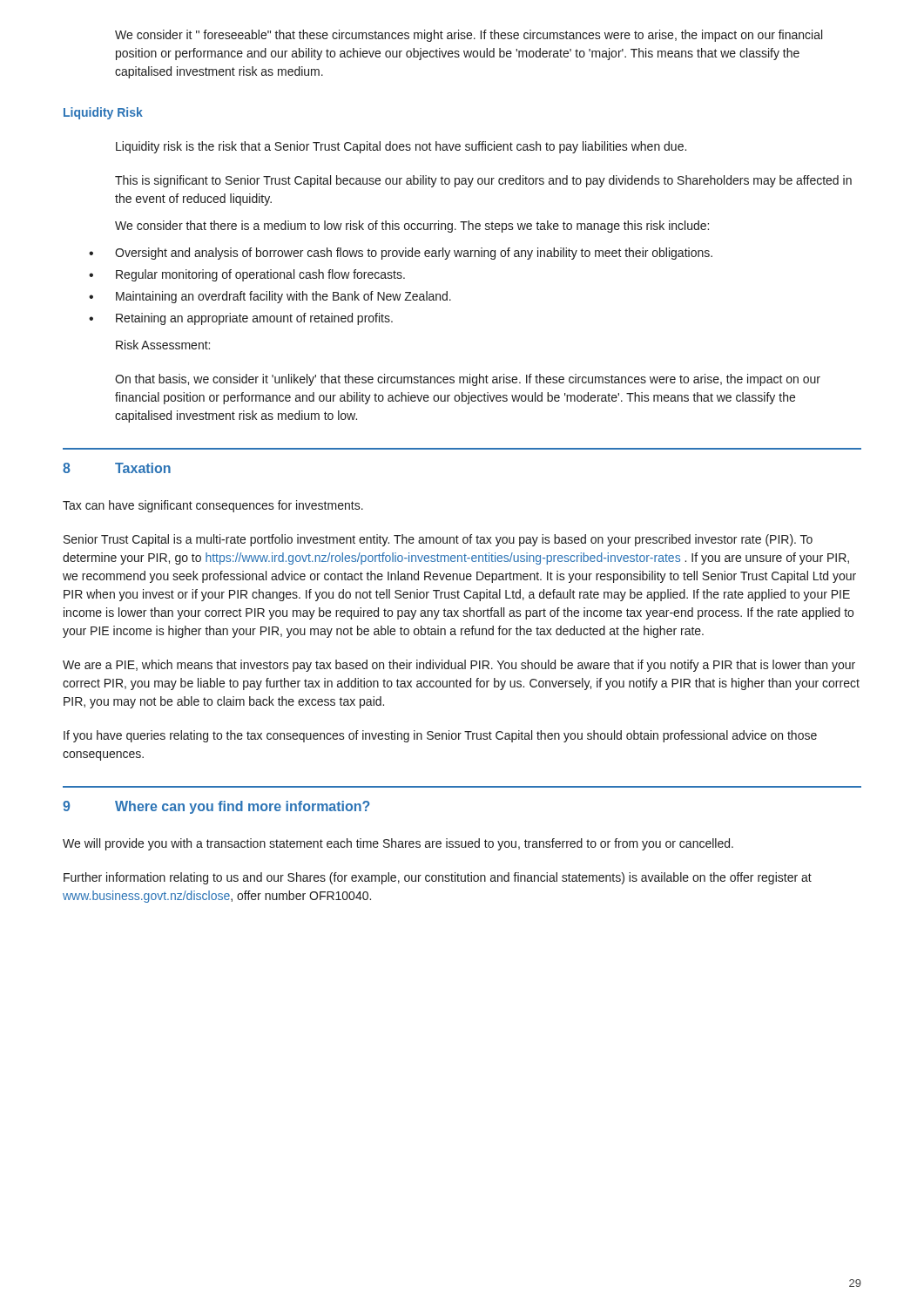Image resolution: width=924 pixels, height=1307 pixels.
Task: Locate the text starting "If you have"
Action: click(462, 745)
